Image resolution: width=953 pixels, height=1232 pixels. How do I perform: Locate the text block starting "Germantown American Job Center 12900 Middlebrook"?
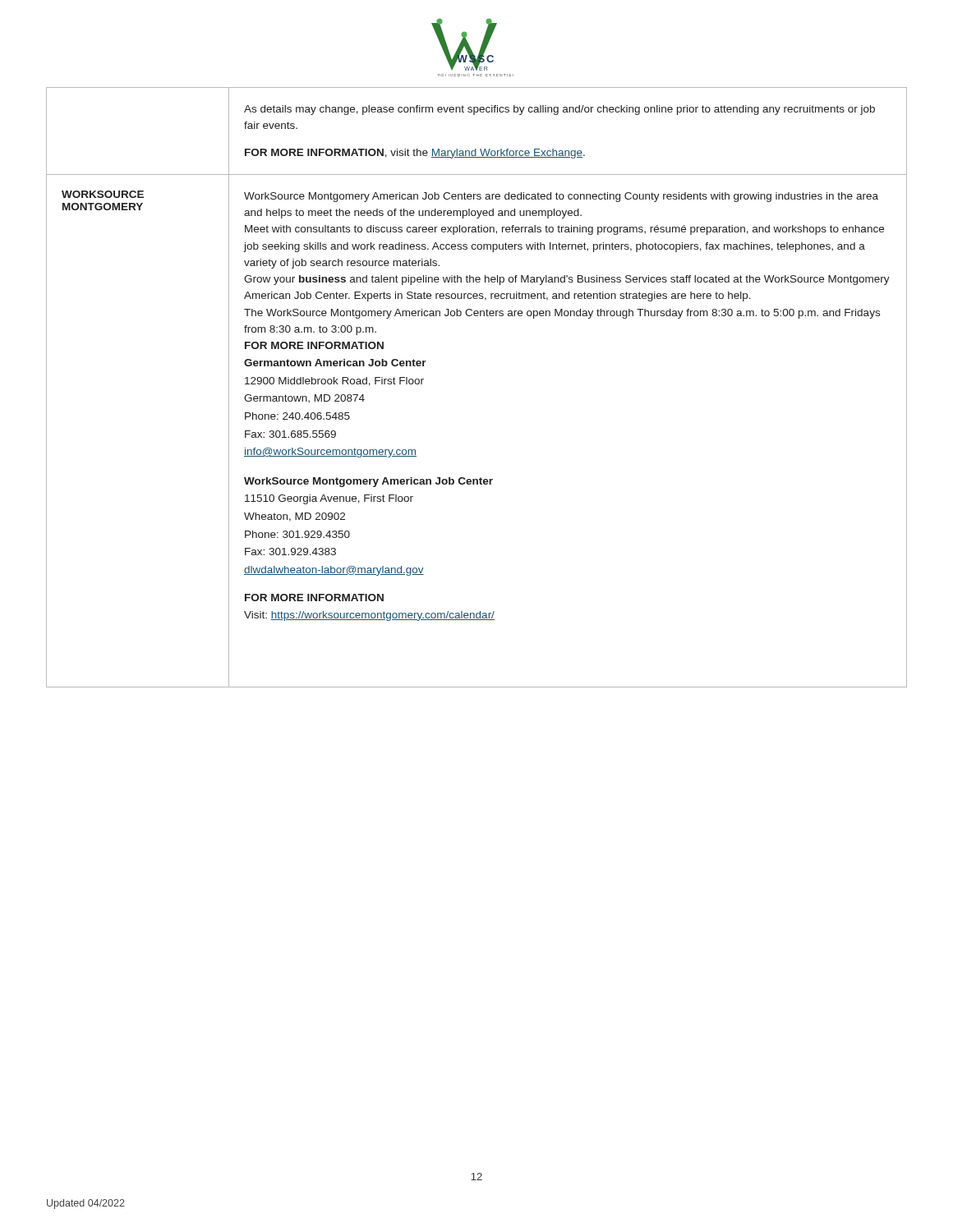(335, 363)
